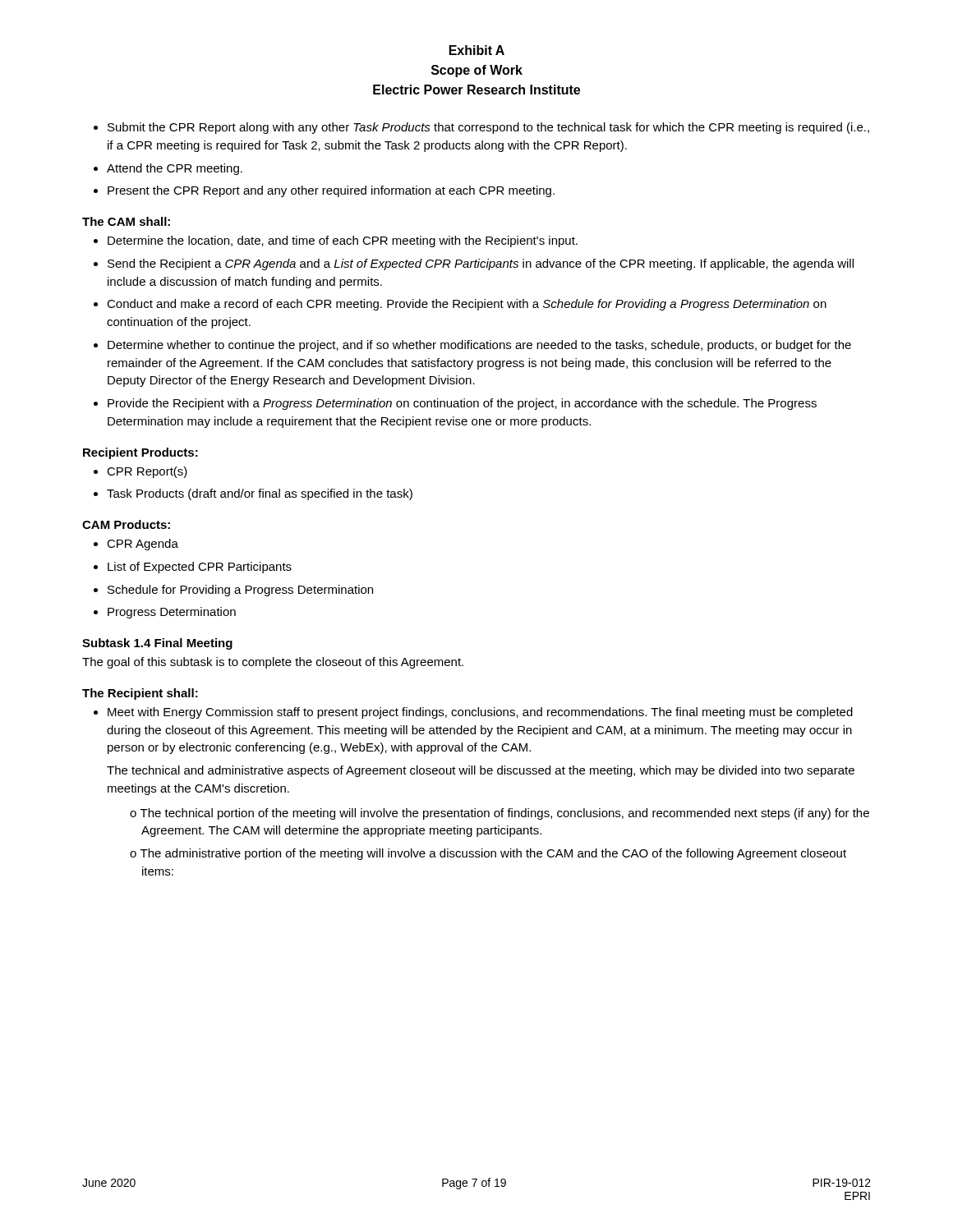This screenshot has height=1232, width=953.
Task: Point to the block starting "The technical portion of the meeting"
Action: click(500, 821)
